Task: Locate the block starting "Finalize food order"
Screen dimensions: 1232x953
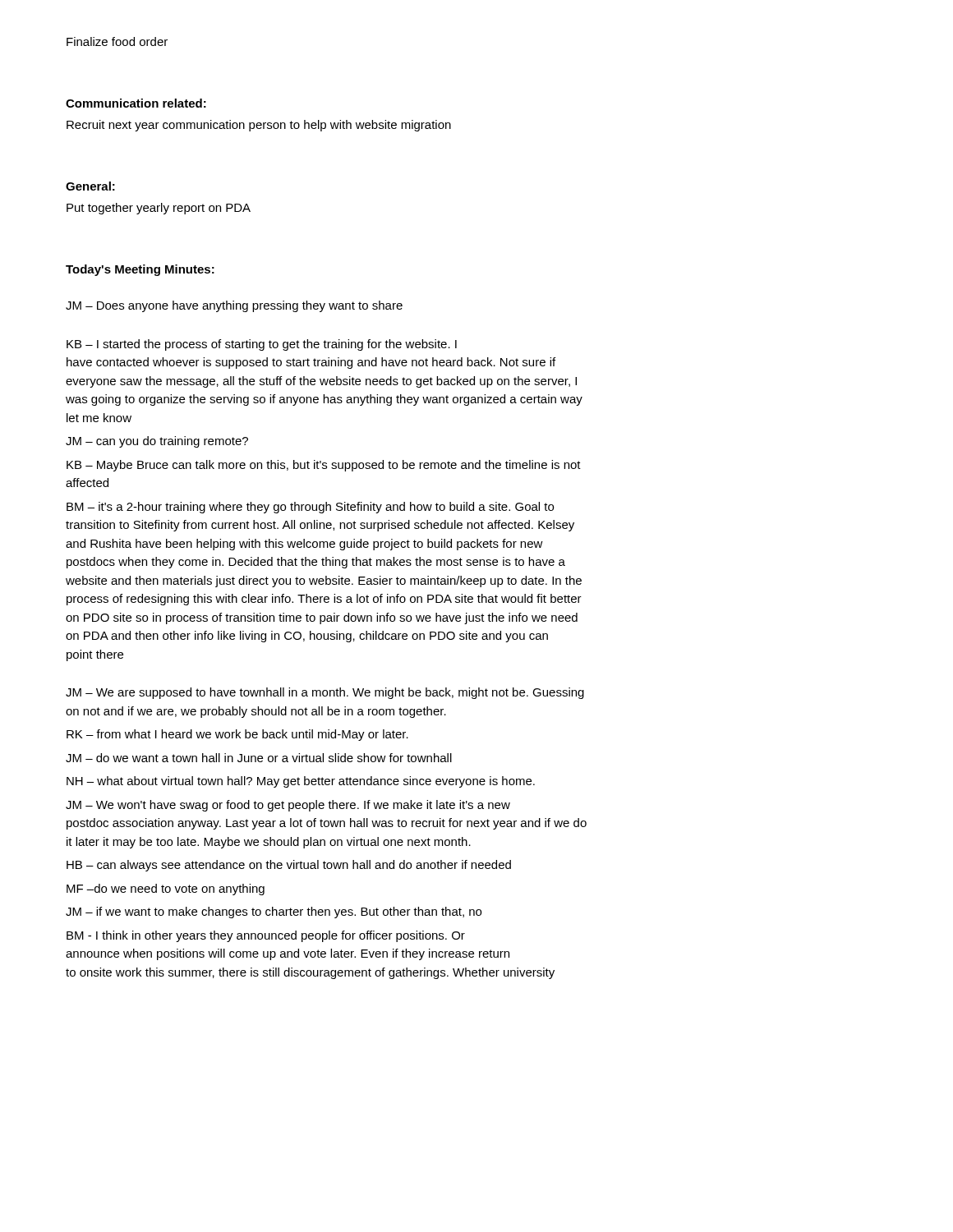Action: [117, 41]
